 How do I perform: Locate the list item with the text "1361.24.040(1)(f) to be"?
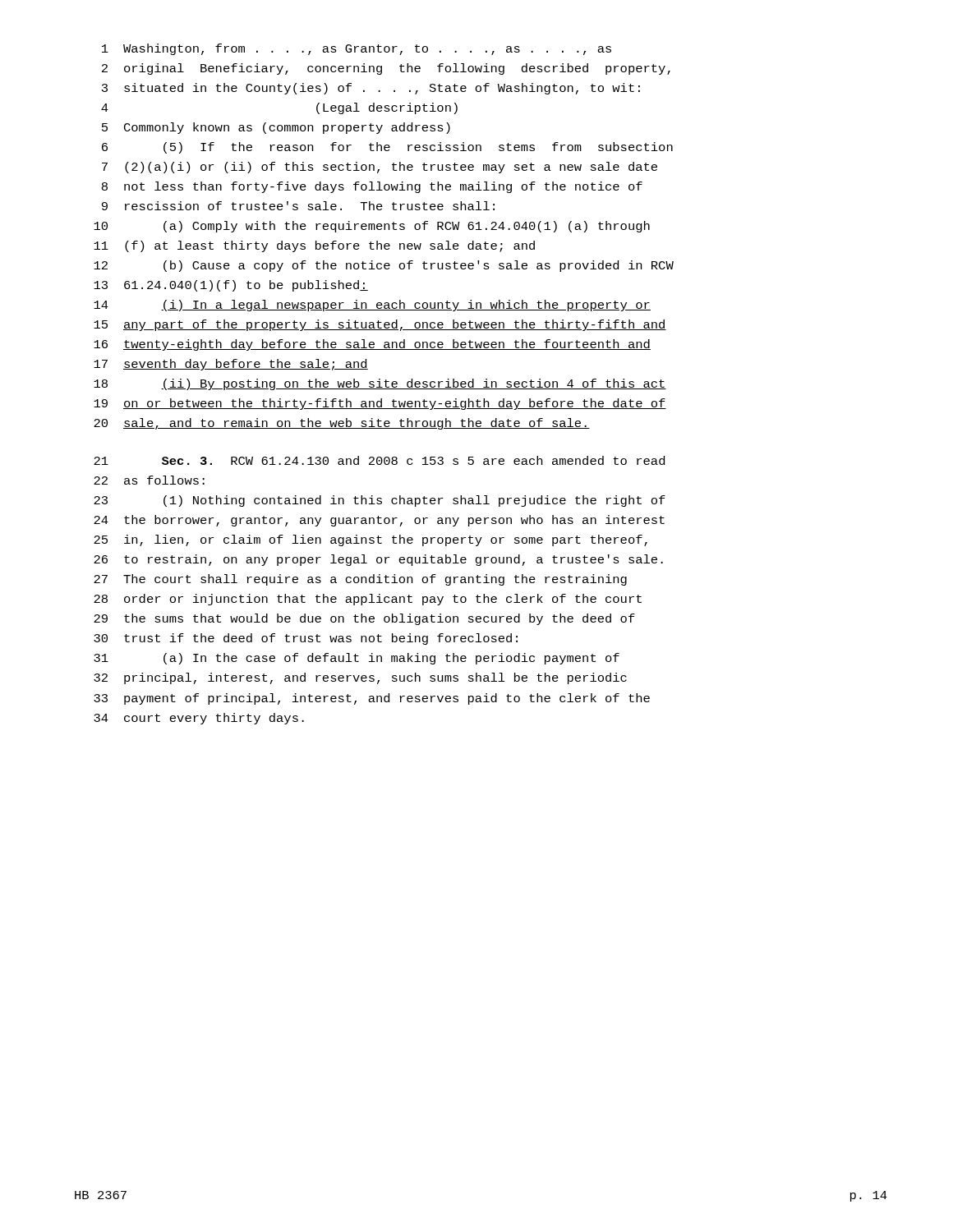(221, 286)
